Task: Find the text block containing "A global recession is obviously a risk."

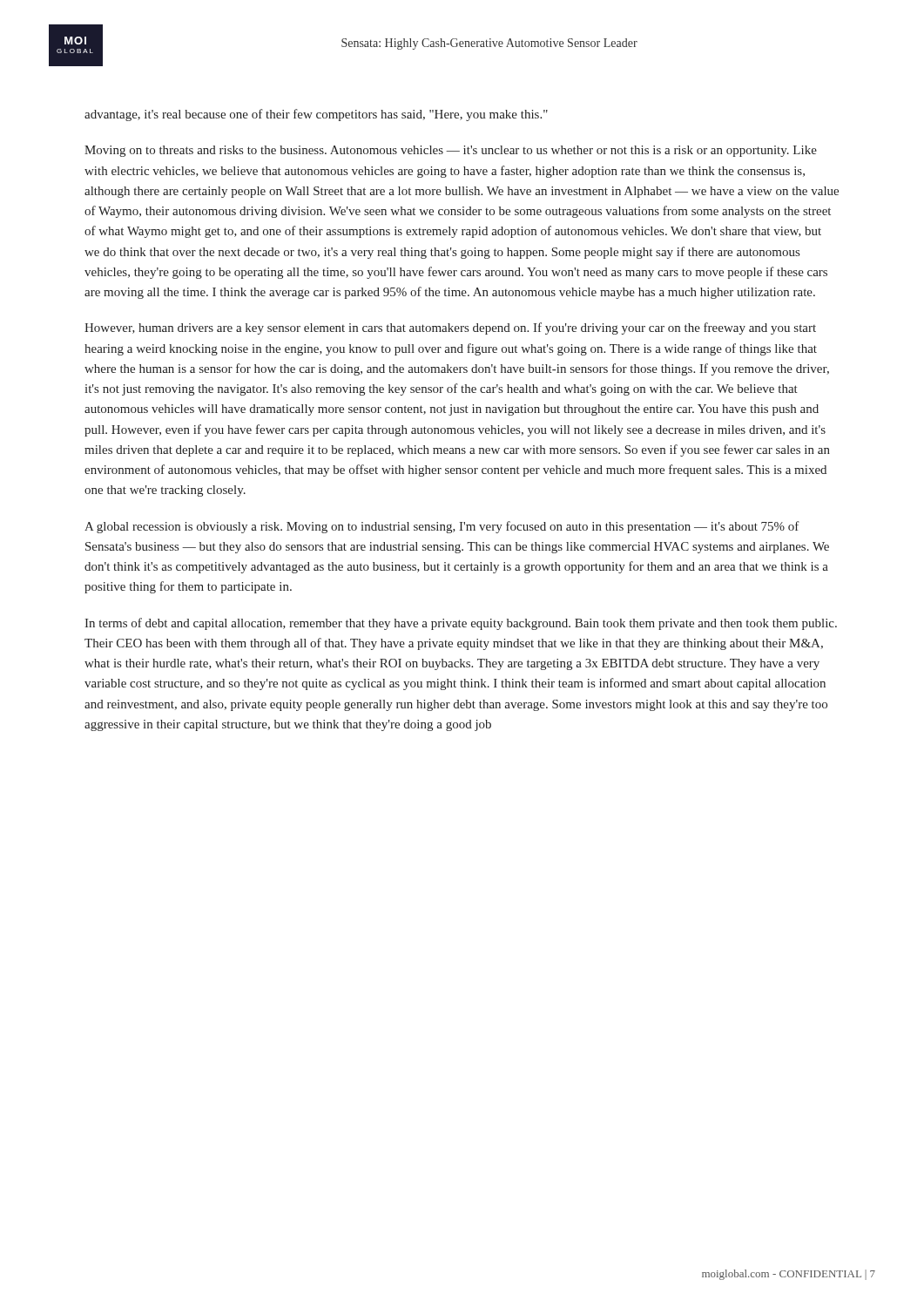Action: tap(457, 556)
